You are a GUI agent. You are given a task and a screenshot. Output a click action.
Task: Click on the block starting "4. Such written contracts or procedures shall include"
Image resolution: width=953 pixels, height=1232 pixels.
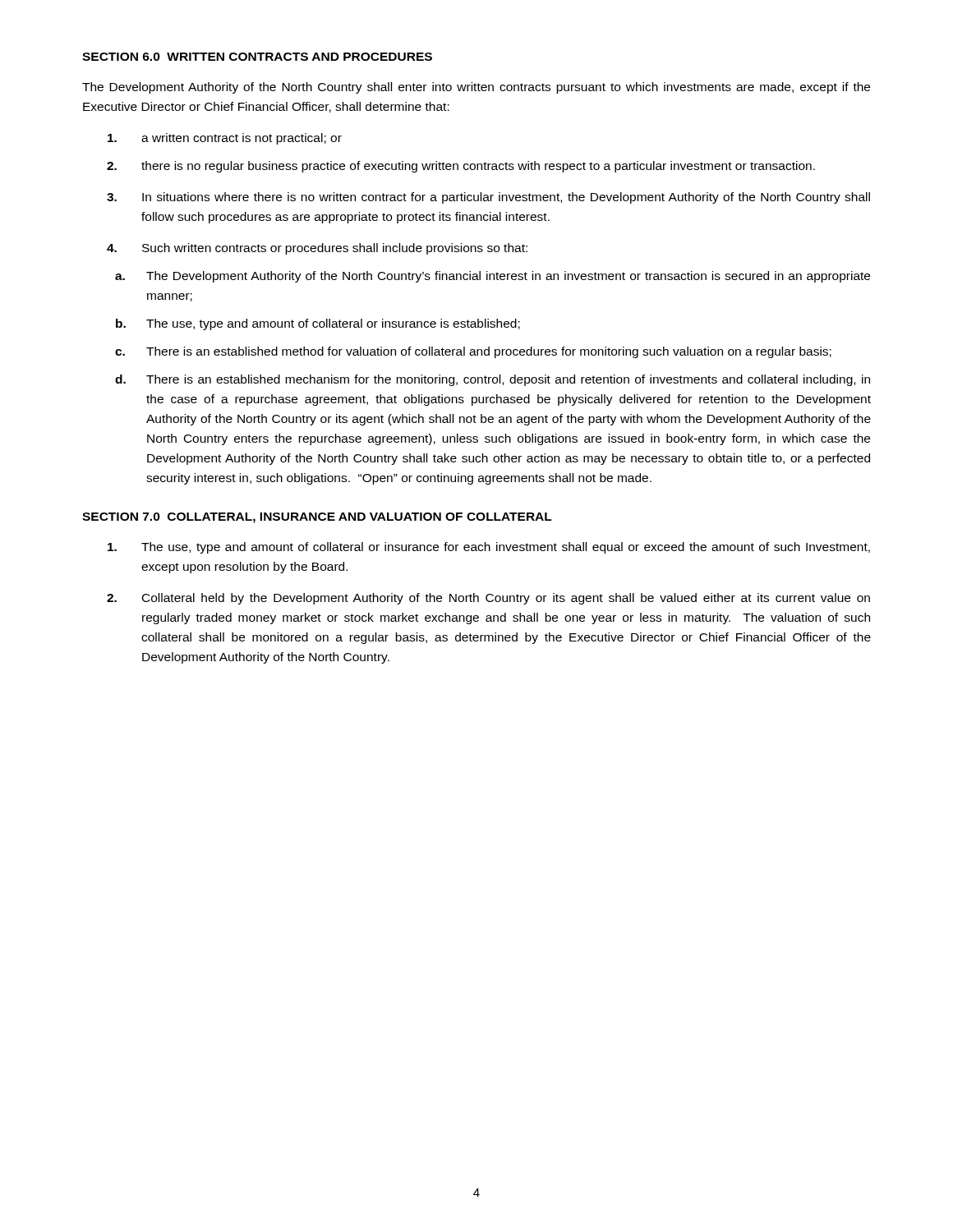(476, 248)
